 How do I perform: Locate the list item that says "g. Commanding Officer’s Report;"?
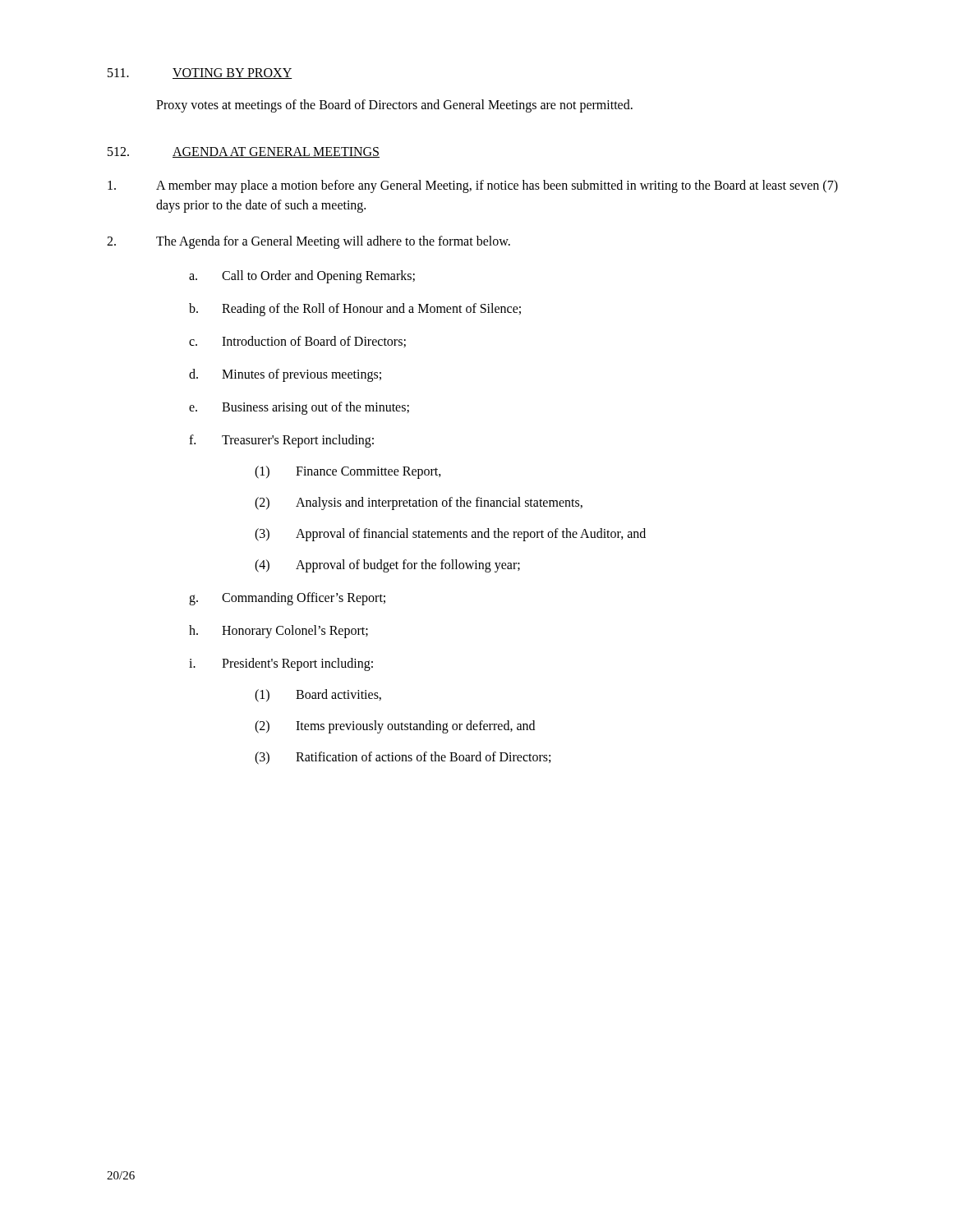click(288, 598)
